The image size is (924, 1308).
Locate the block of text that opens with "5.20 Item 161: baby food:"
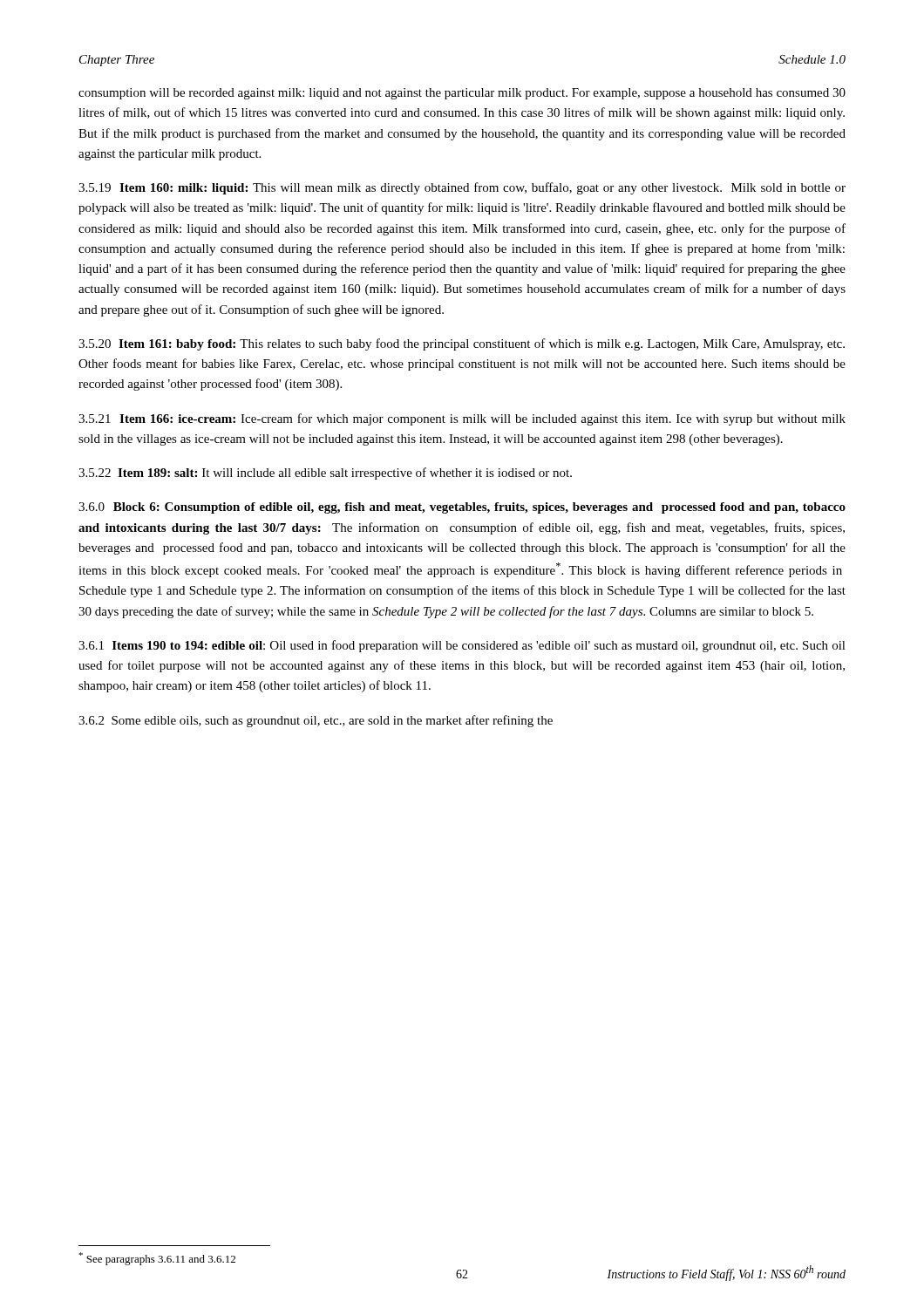(x=462, y=364)
